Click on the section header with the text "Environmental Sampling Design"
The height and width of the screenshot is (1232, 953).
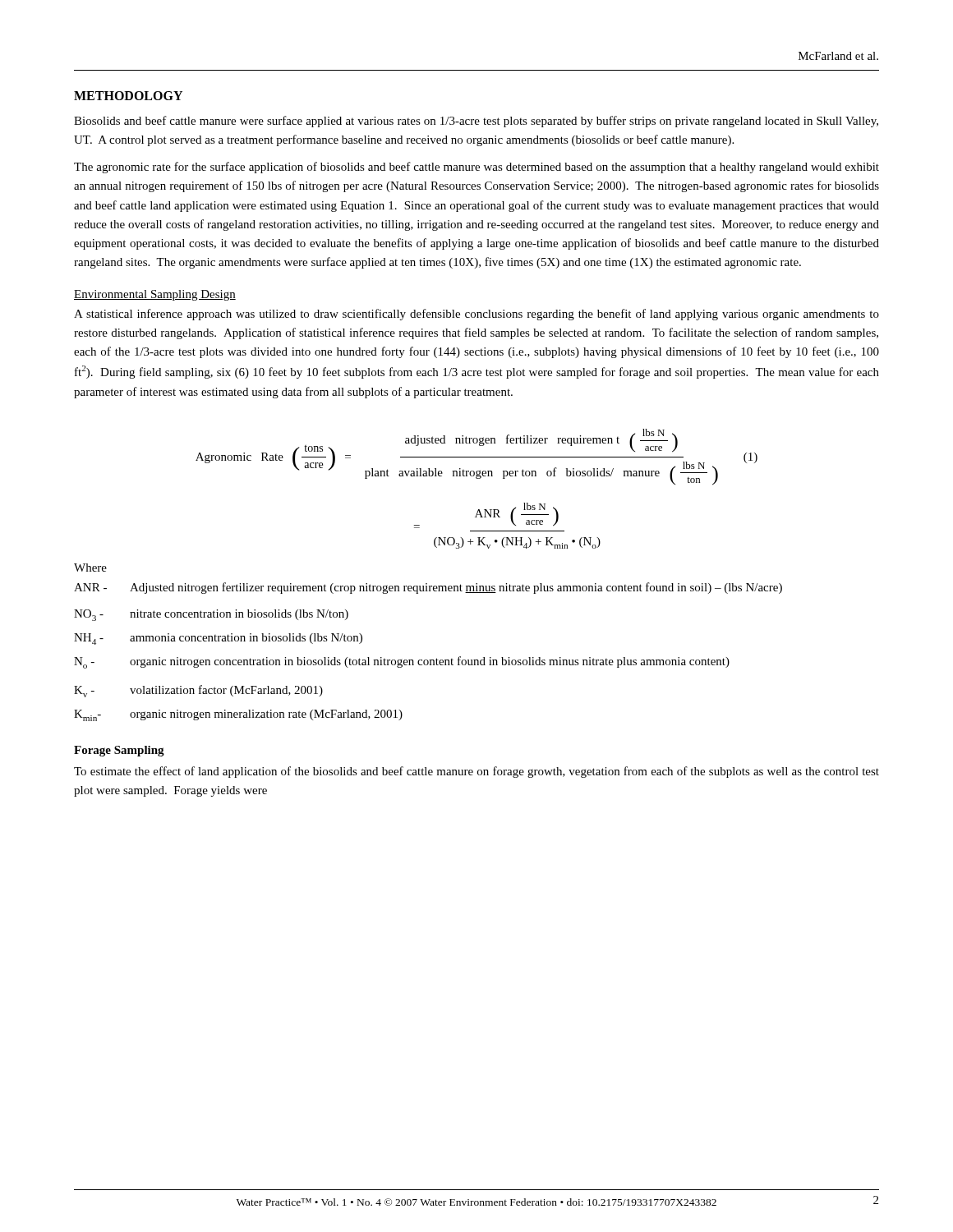pyautogui.click(x=155, y=294)
